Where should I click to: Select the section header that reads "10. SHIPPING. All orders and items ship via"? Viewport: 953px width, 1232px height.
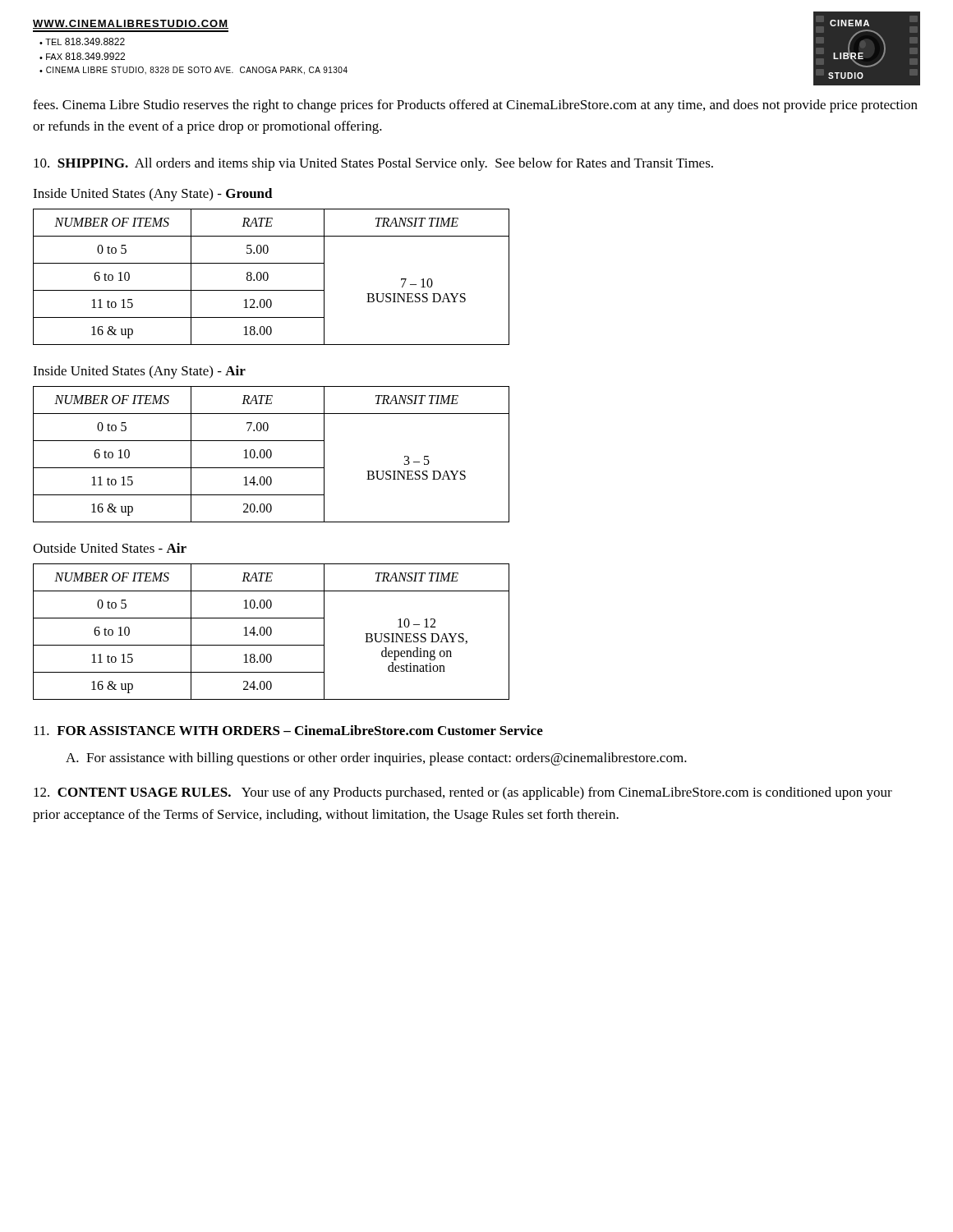(373, 163)
